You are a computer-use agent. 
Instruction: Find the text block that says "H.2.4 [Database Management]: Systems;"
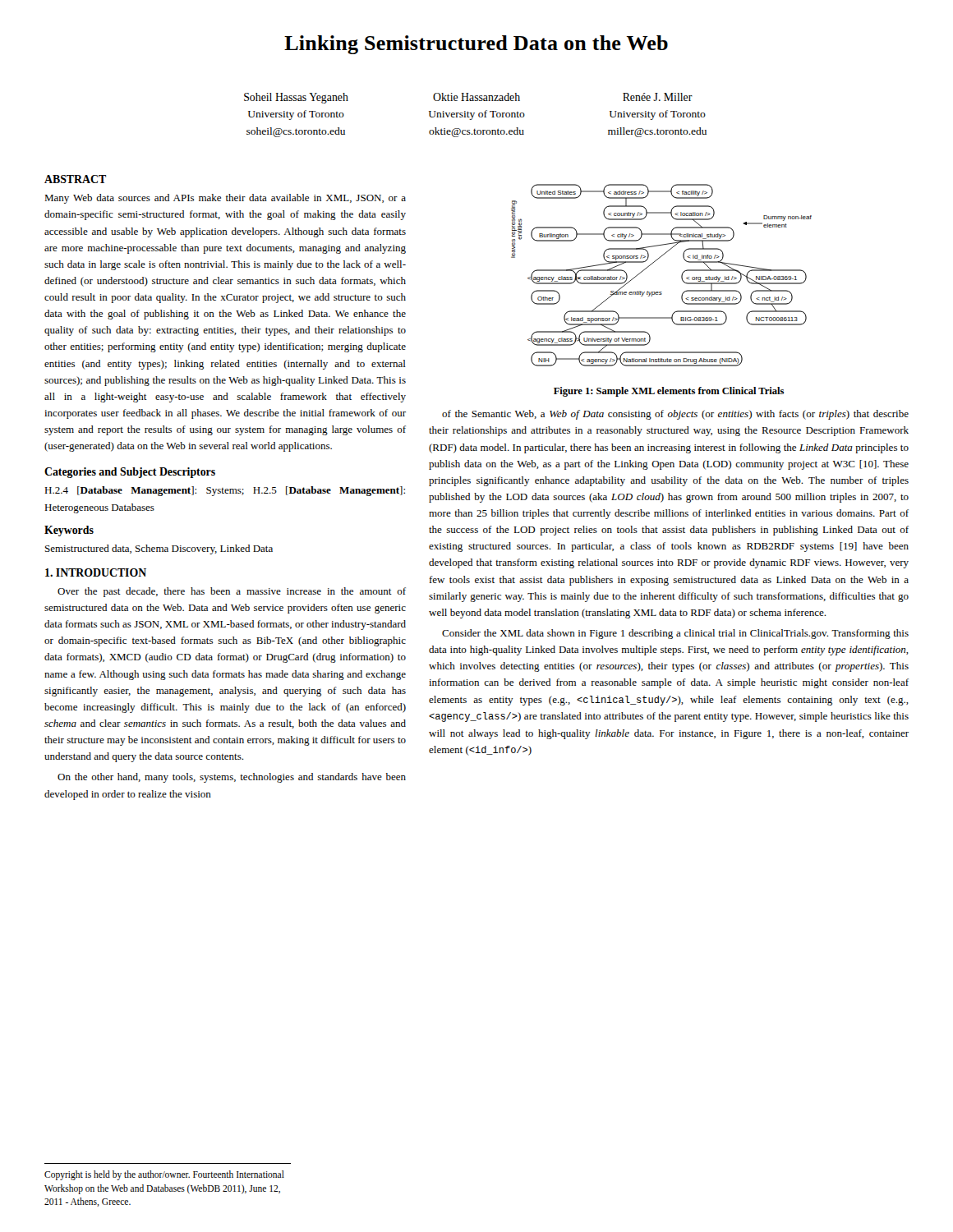pos(225,499)
